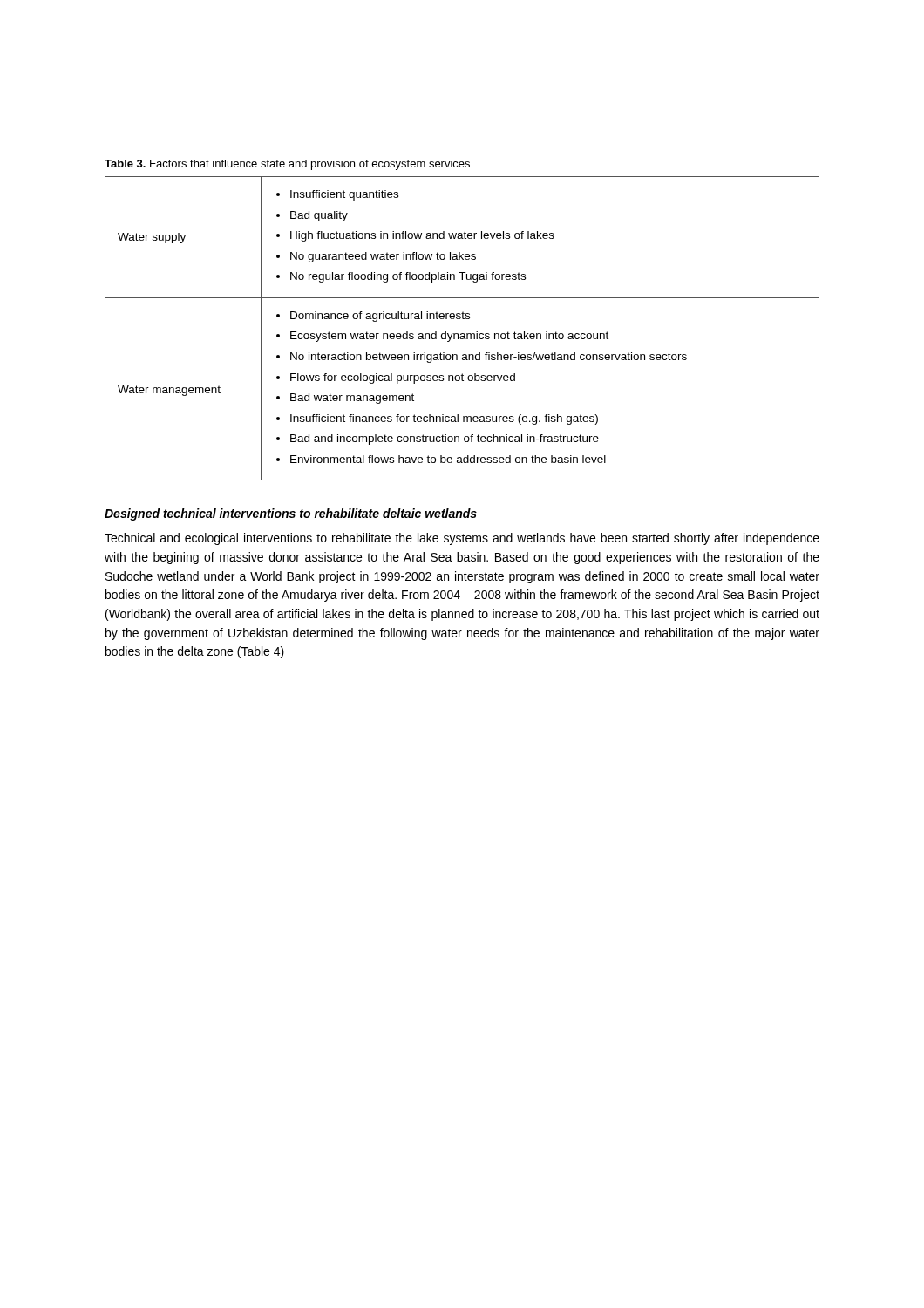
Task: Select the table that reads "Water management"
Action: tap(462, 328)
